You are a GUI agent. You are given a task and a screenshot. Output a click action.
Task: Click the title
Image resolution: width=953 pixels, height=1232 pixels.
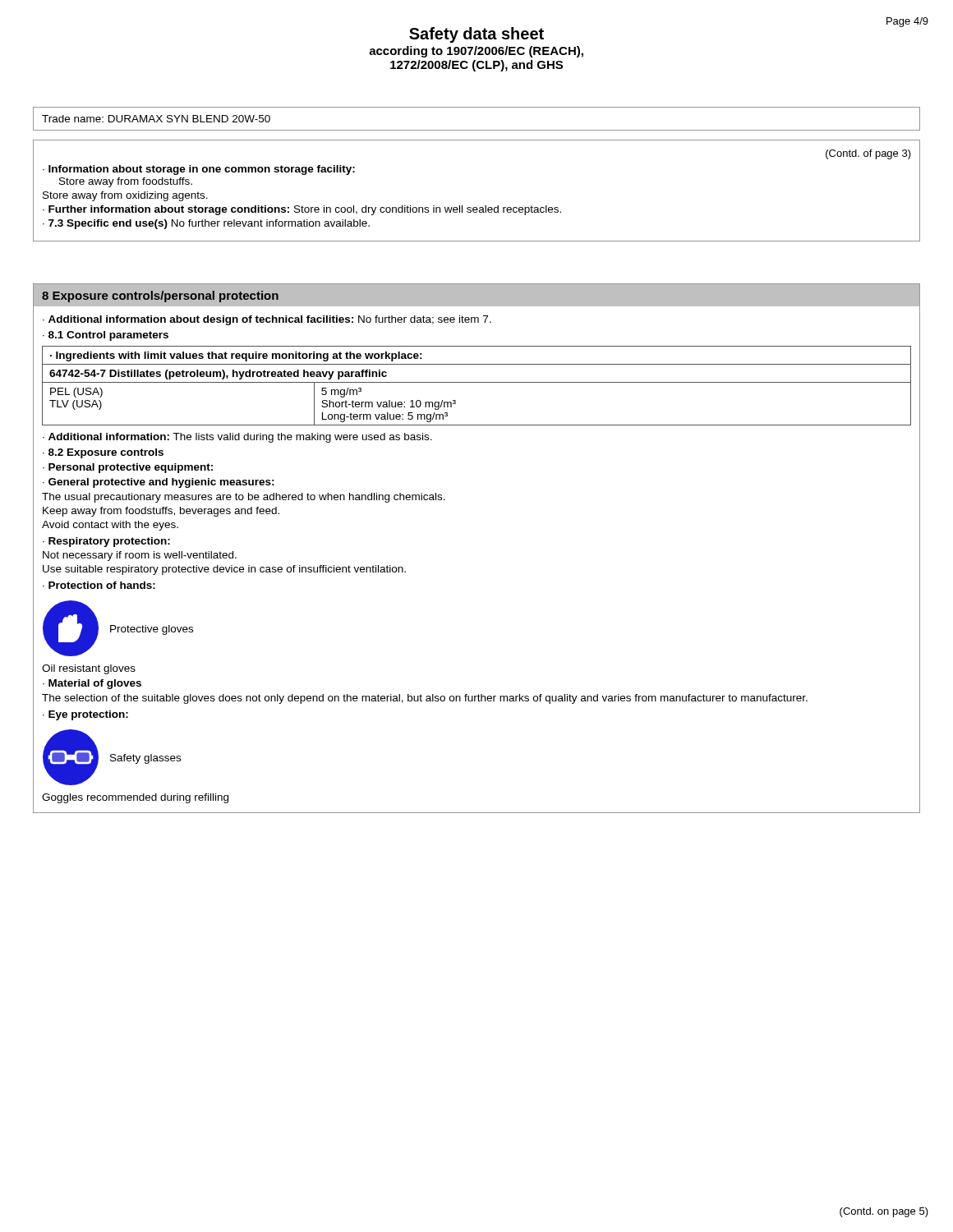(x=476, y=48)
